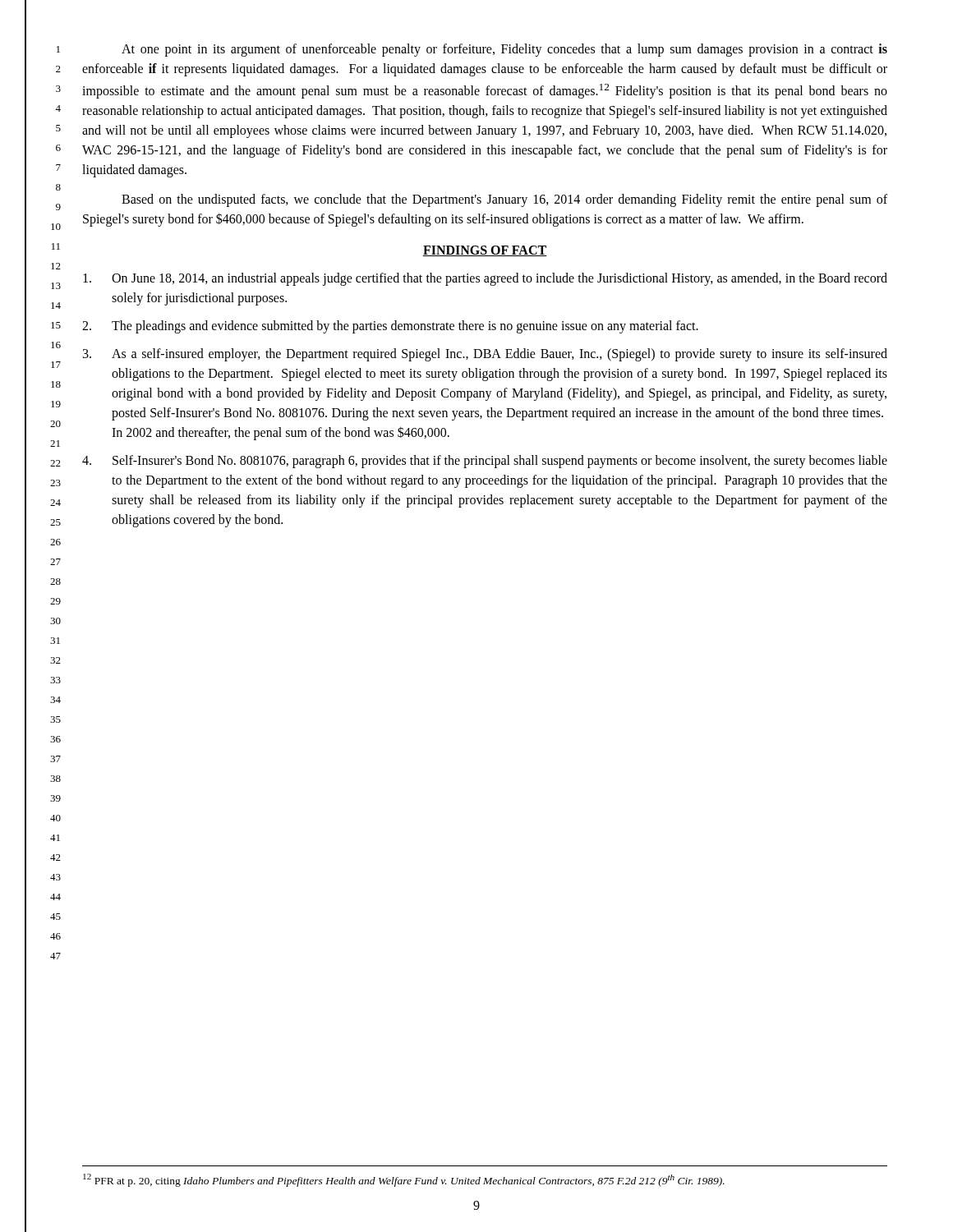Click on the element starting "2. The pleadings and evidence submitted by the"
Image resolution: width=953 pixels, height=1232 pixels.
click(x=485, y=326)
